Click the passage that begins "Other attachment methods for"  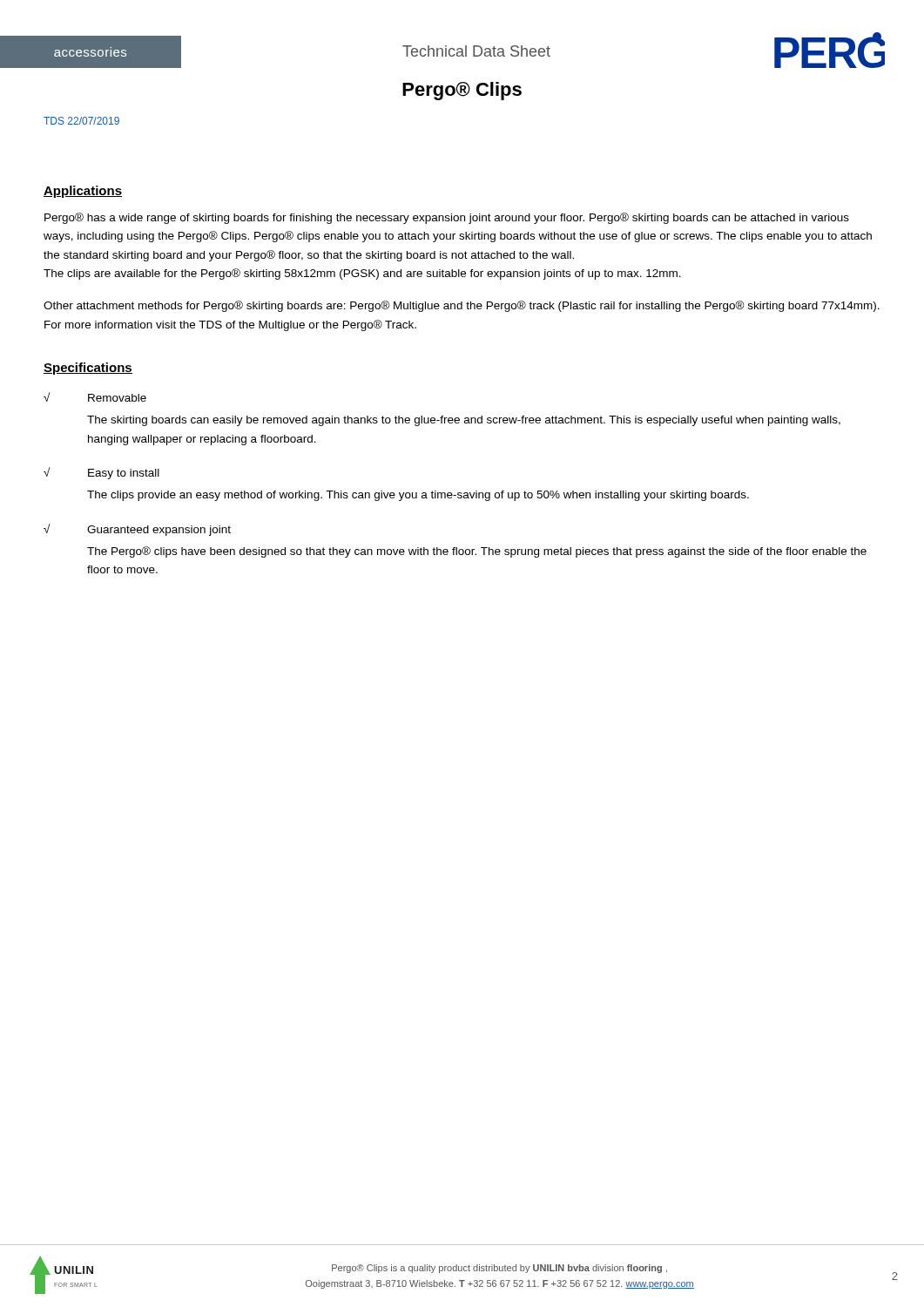462,315
